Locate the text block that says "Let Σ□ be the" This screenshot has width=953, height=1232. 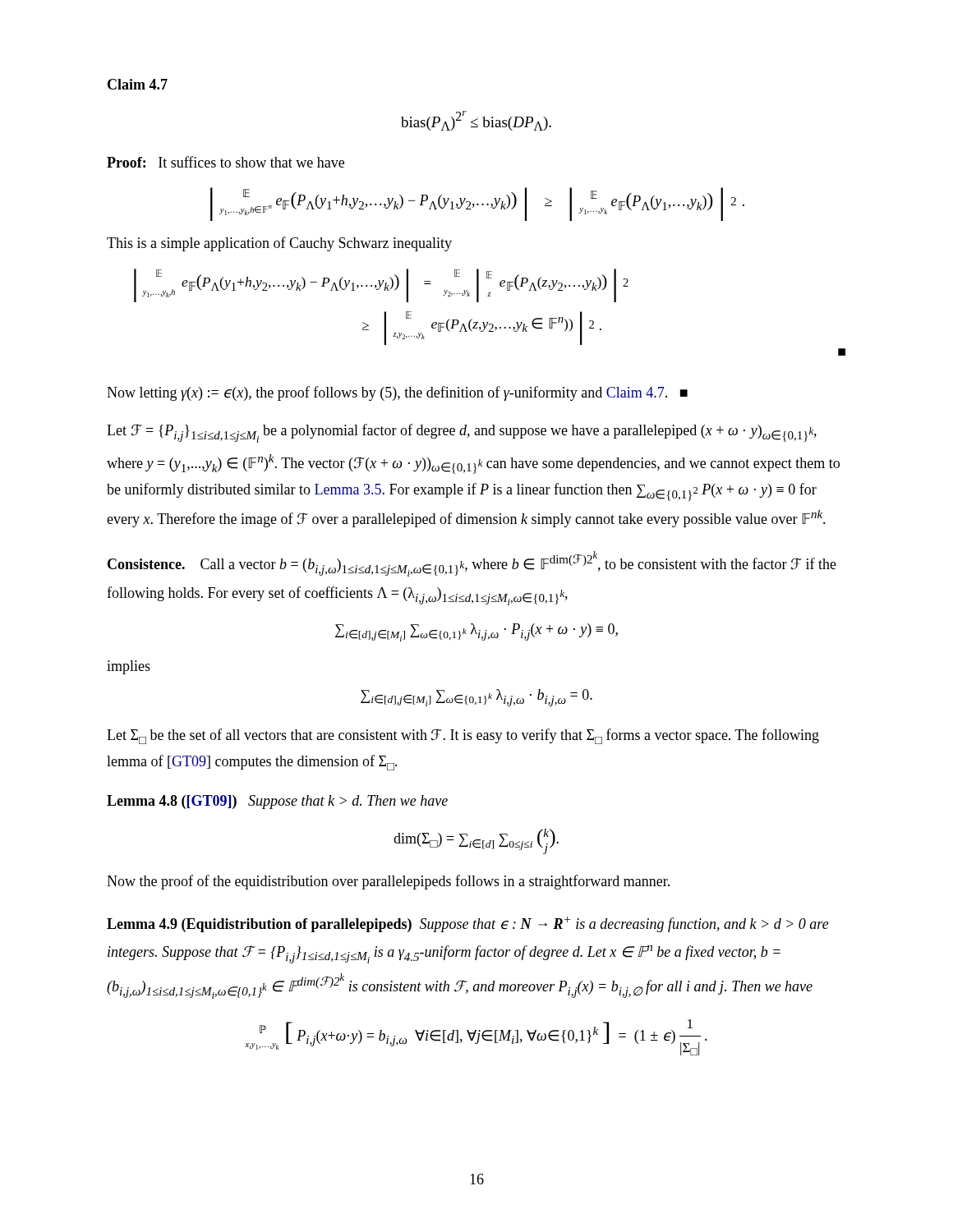[x=463, y=750]
